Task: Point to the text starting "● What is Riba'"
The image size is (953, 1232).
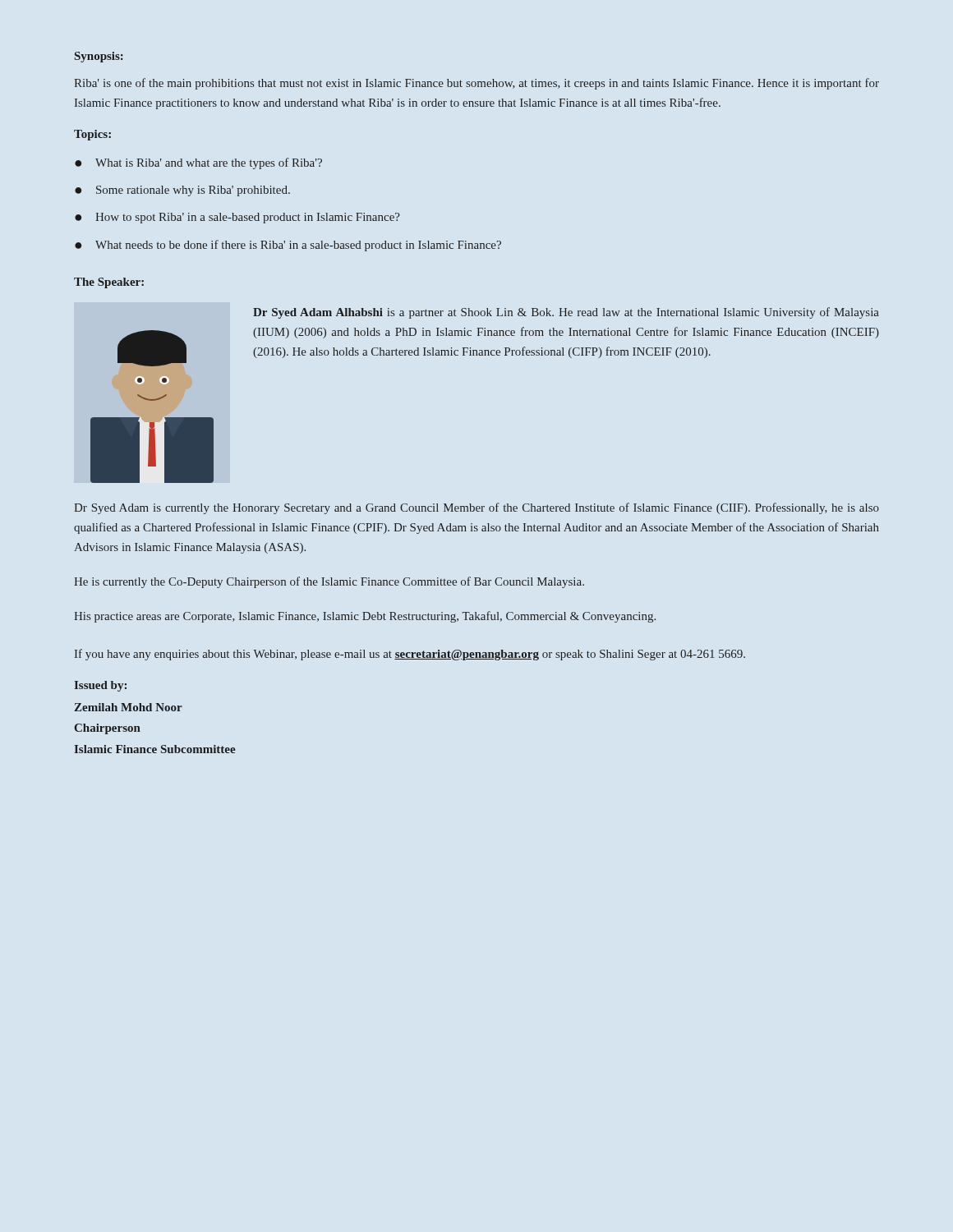Action: click(x=198, y=163)
